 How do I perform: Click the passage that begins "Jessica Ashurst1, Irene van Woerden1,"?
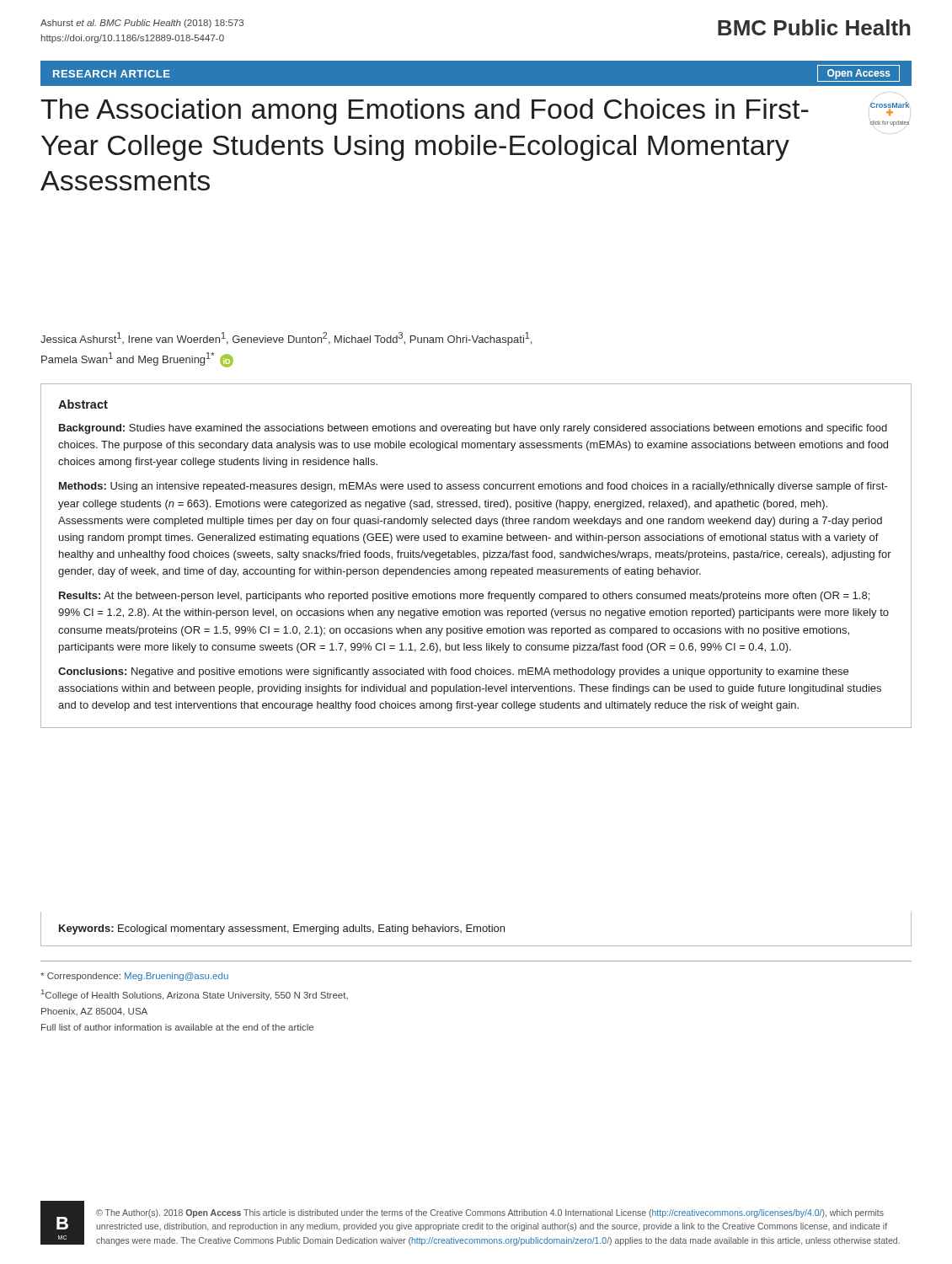pos(287,349)
